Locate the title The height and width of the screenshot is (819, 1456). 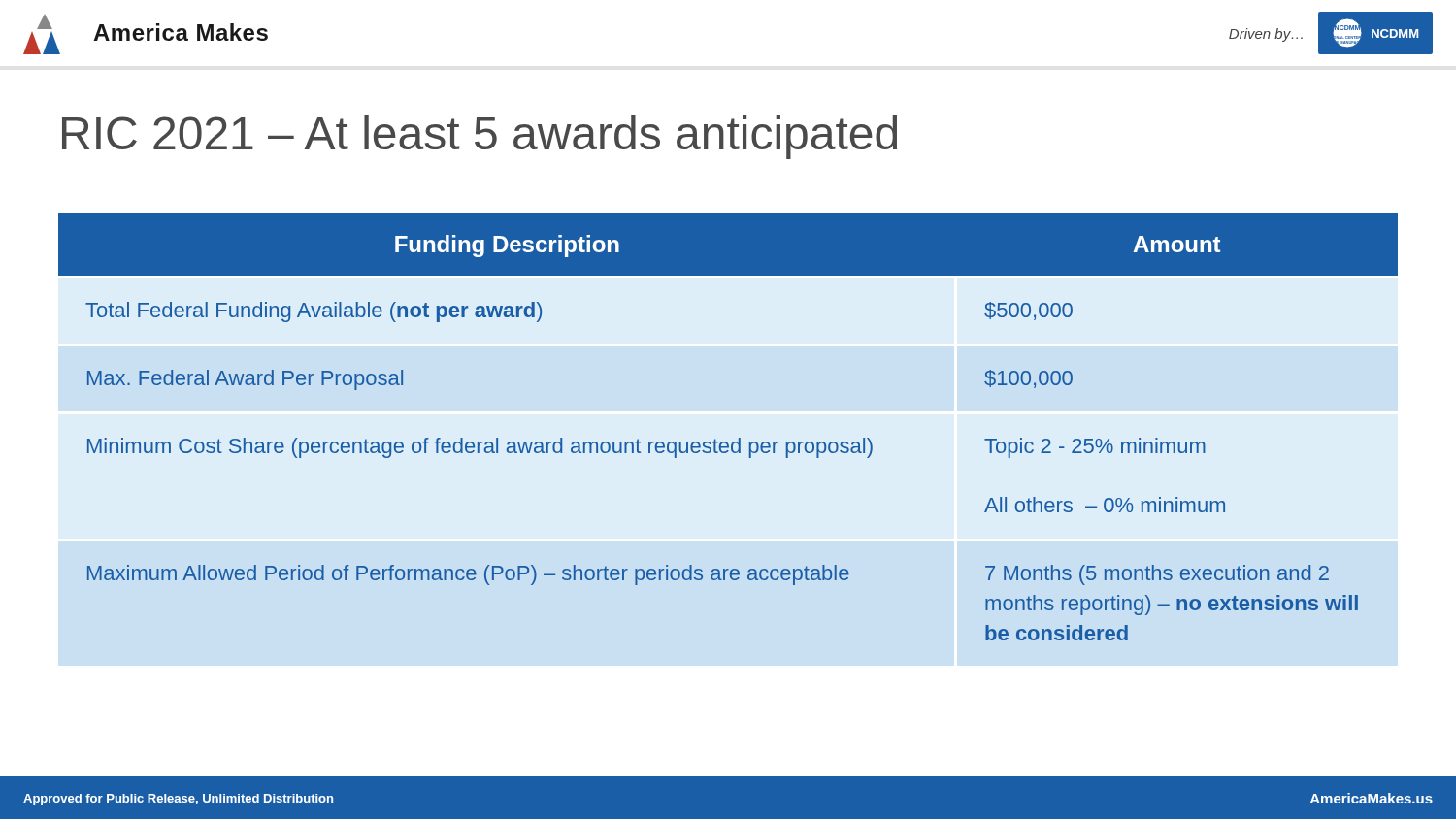click(728, 133)
